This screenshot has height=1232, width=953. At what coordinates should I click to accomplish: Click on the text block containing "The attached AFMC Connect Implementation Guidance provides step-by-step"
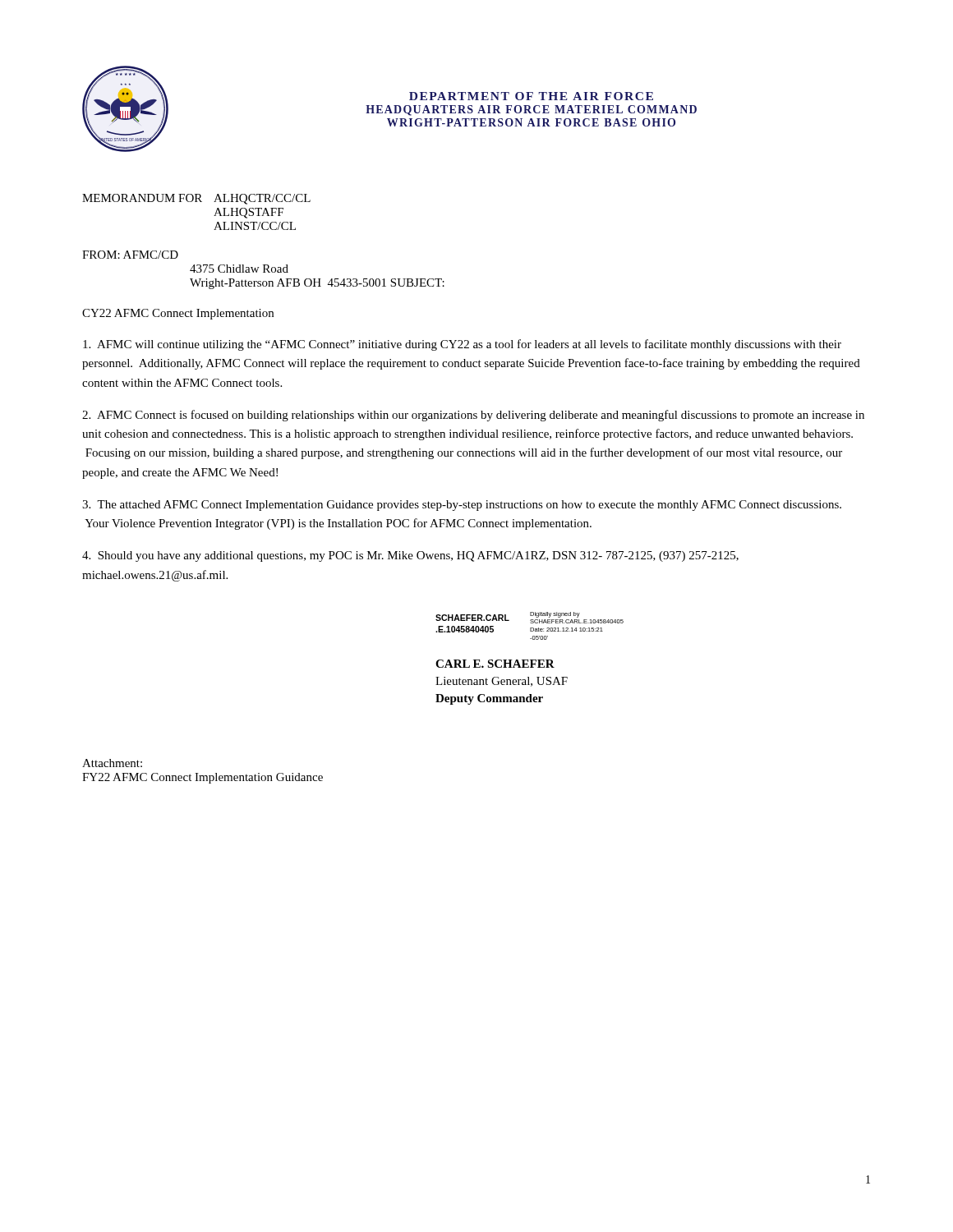pyautogui.click(x=462, y=514)
